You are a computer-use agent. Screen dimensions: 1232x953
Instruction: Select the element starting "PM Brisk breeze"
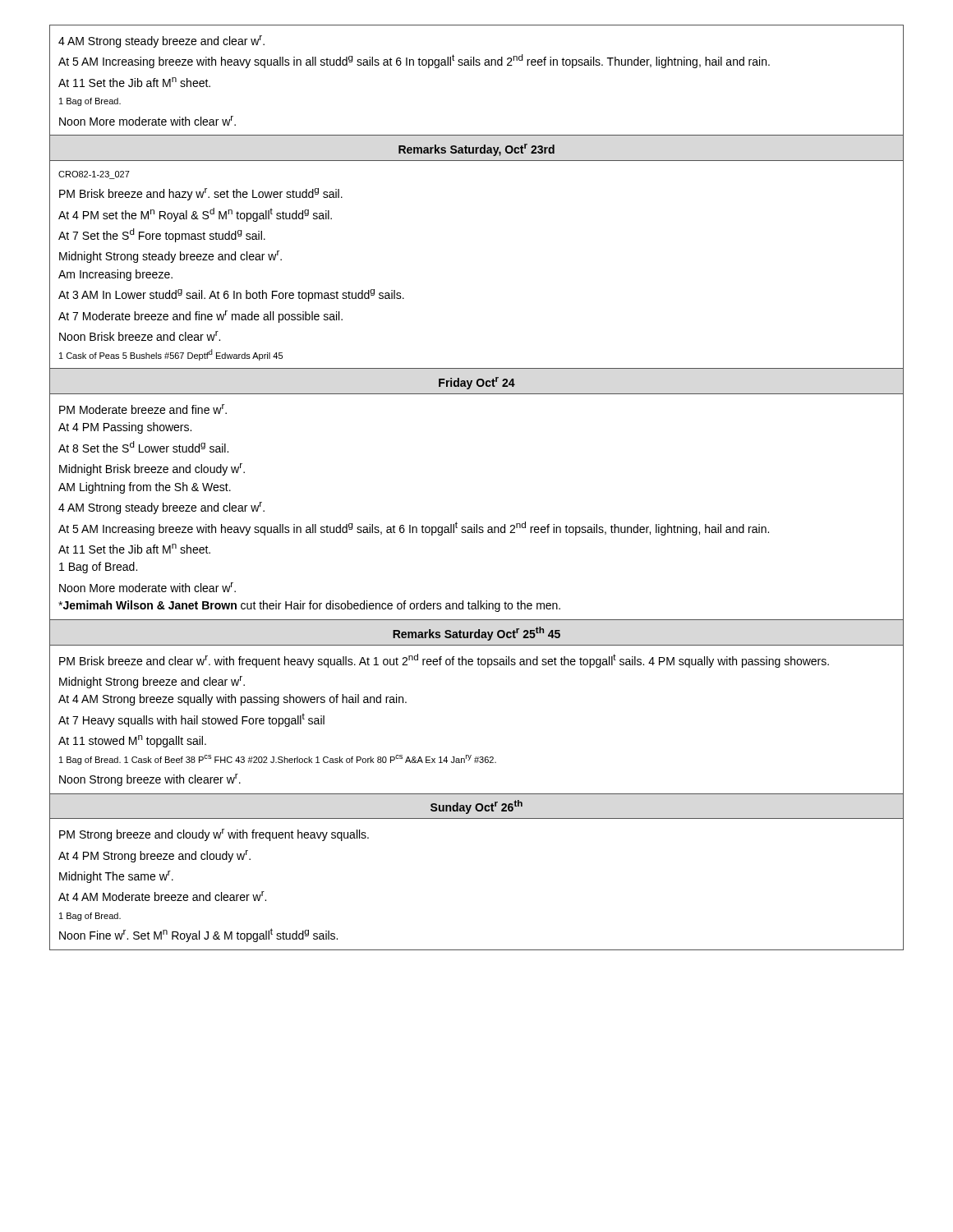[x=444, y=661]
